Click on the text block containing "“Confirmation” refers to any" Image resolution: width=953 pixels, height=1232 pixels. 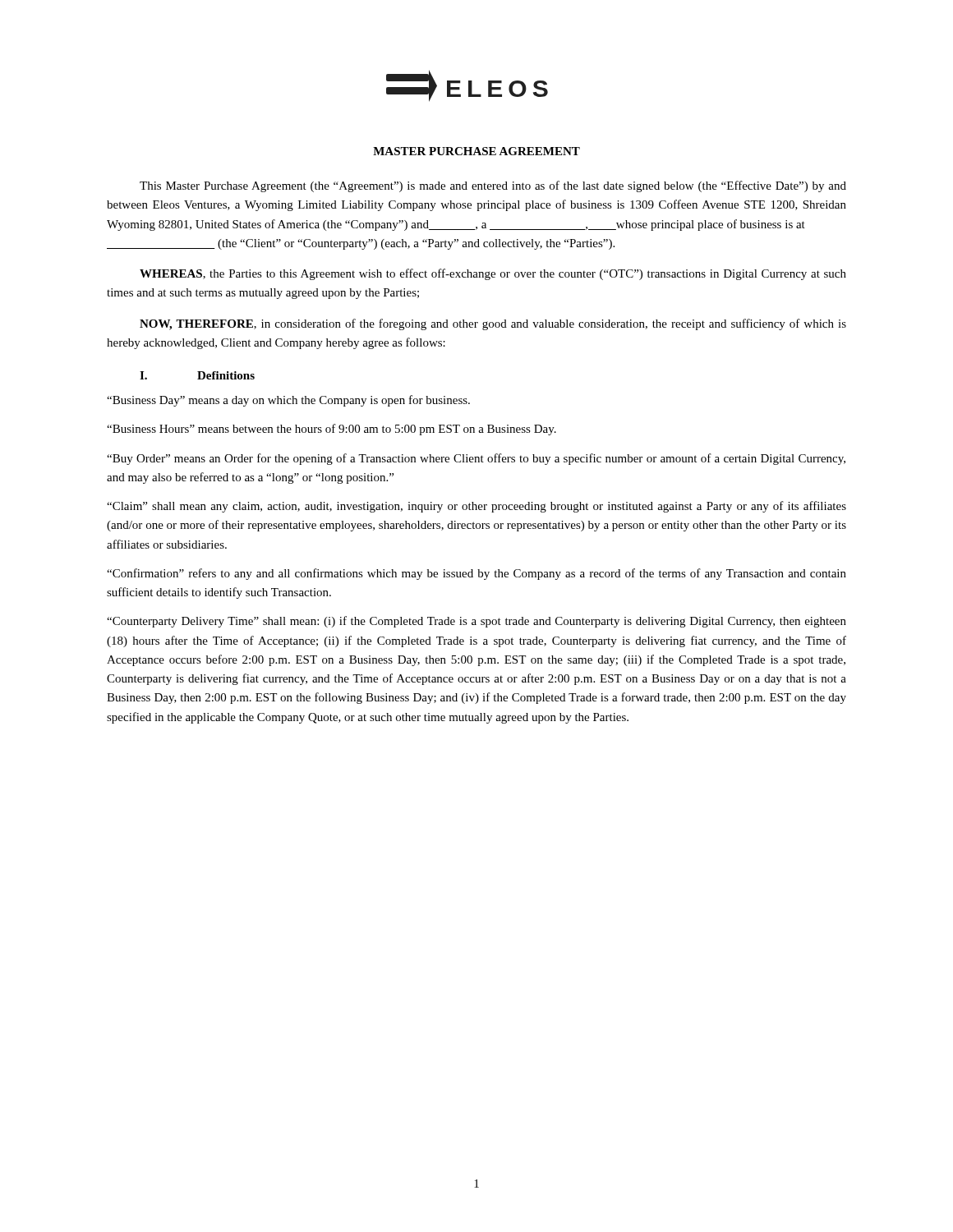point(476,583)
